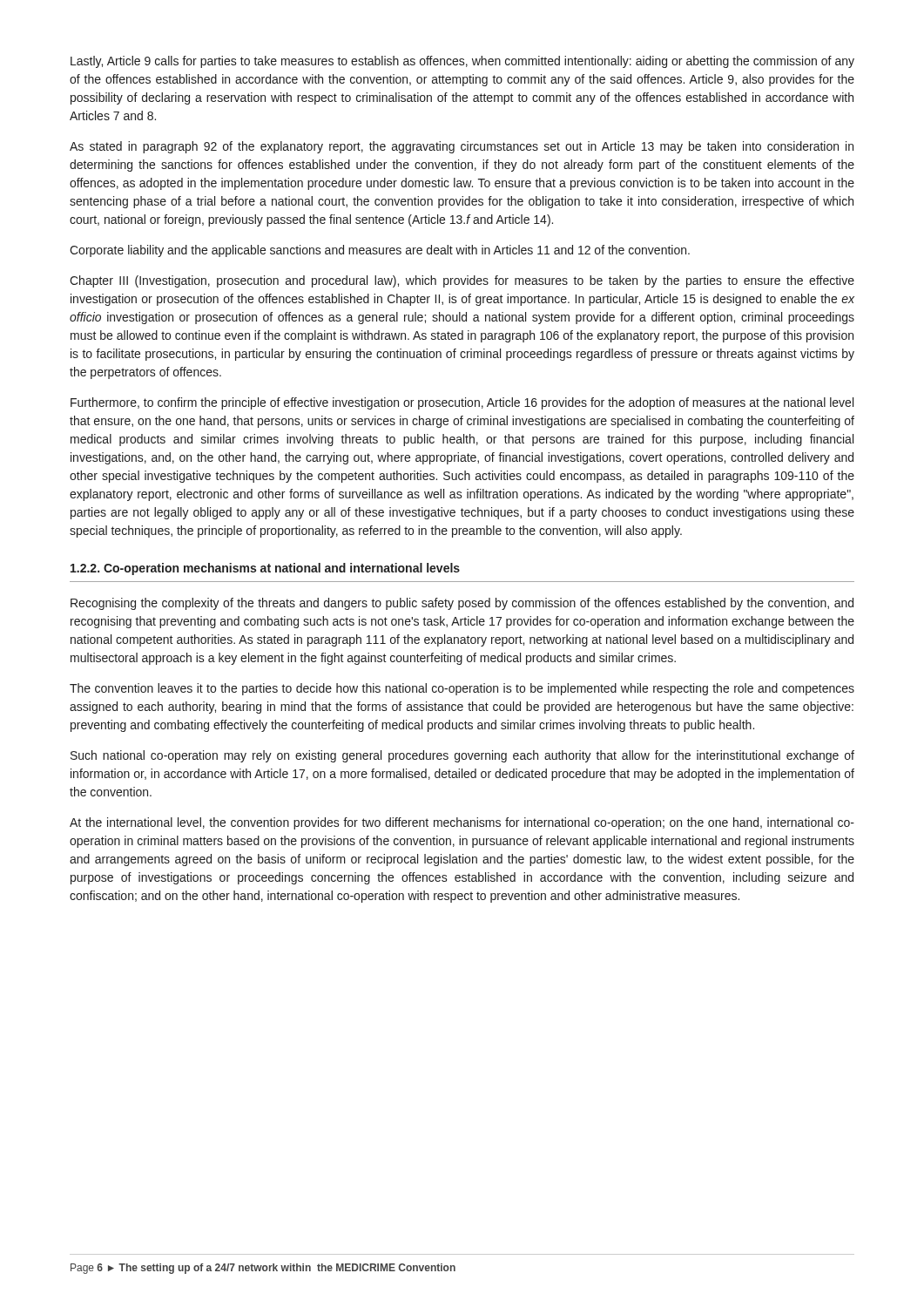Locate the block of text that opens with "As stated in"
The image size is (924, 1307).
(462, 183)
